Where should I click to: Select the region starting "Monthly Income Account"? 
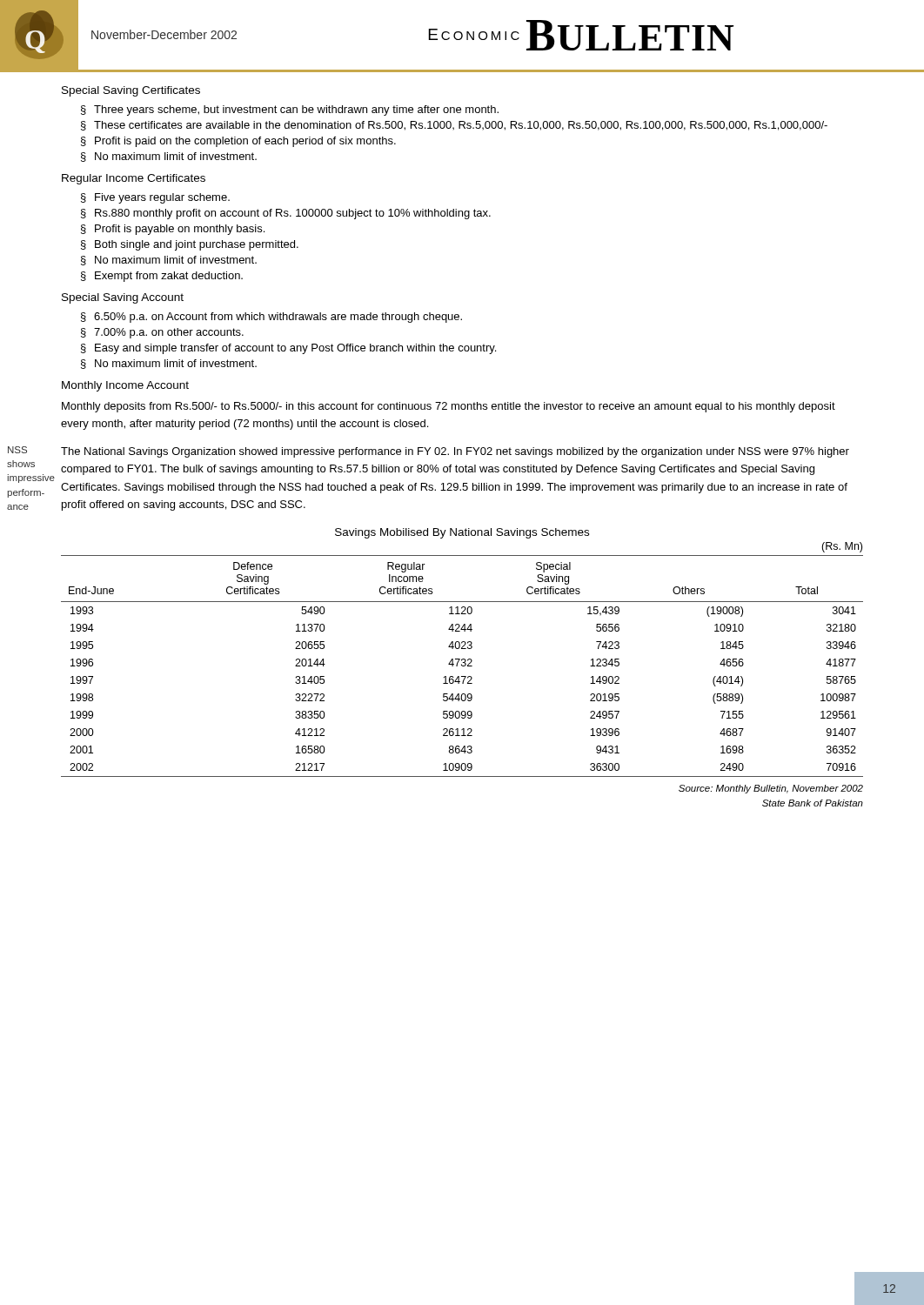click(x=125, y=385)
